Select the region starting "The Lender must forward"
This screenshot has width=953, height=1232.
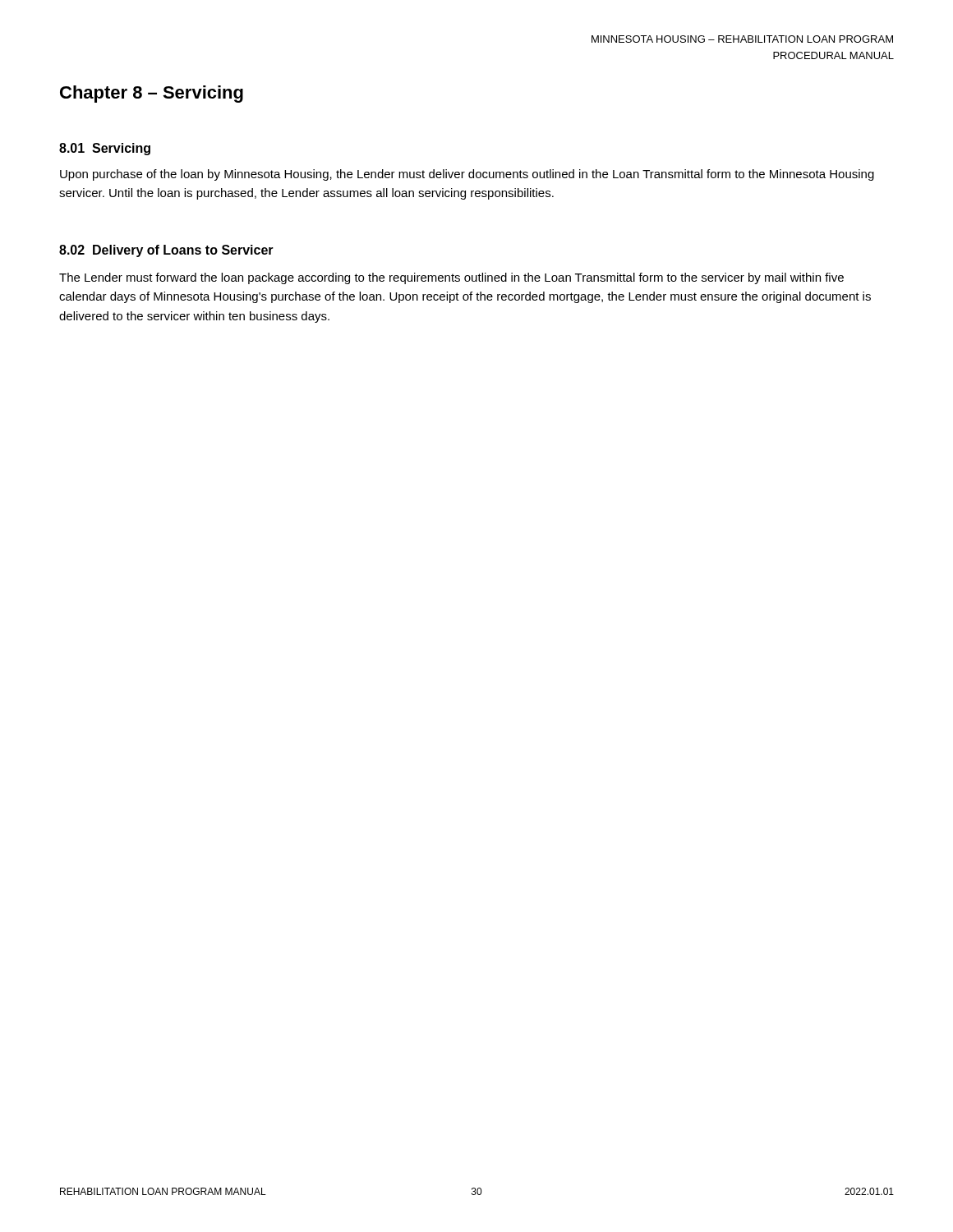[x=465, y=296]
